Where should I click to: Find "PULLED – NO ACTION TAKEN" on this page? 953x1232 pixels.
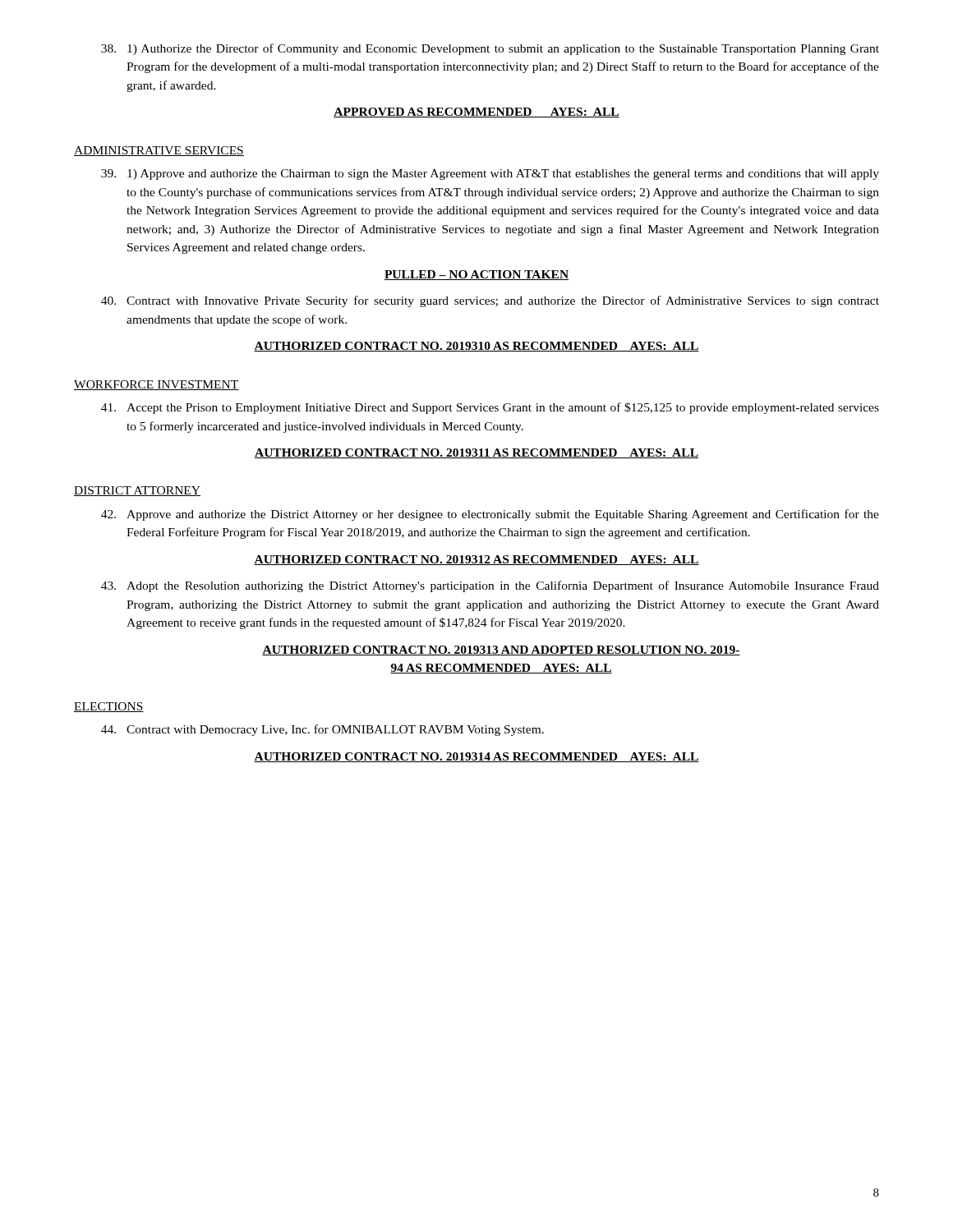click(476, 274)
